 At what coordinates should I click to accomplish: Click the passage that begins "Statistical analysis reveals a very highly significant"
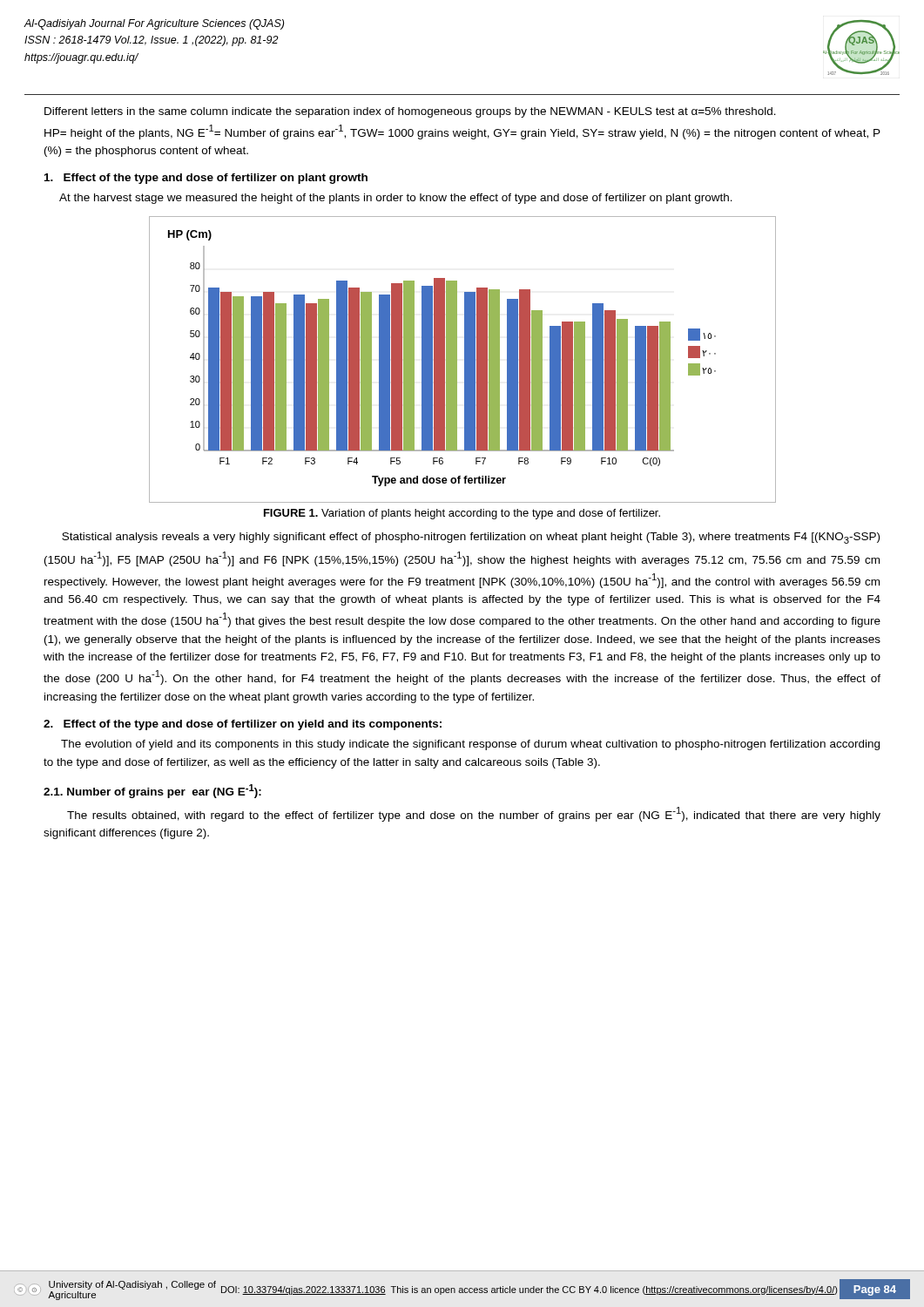tap(462, 616)
